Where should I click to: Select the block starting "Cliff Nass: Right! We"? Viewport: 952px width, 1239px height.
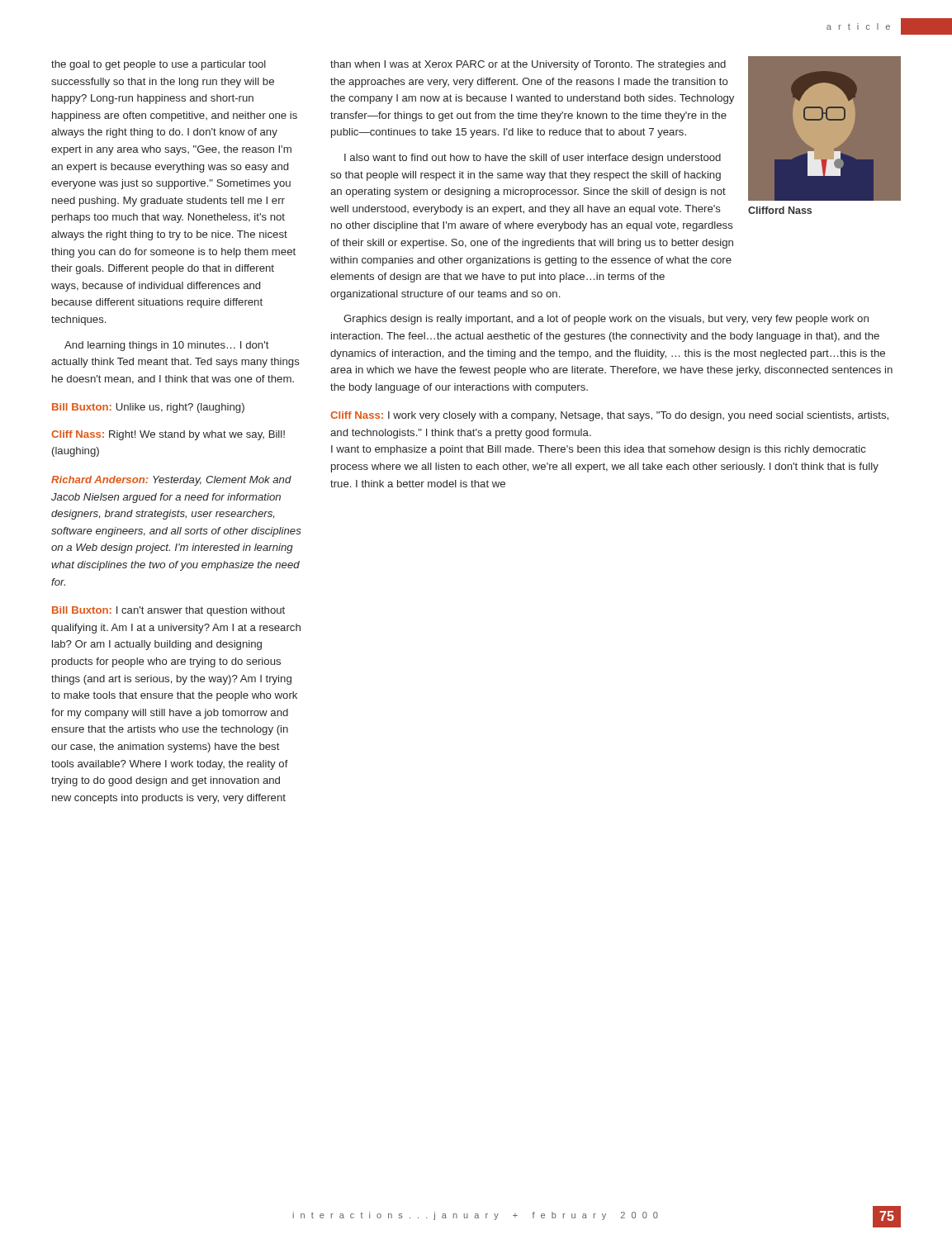(x=168, y=442)
